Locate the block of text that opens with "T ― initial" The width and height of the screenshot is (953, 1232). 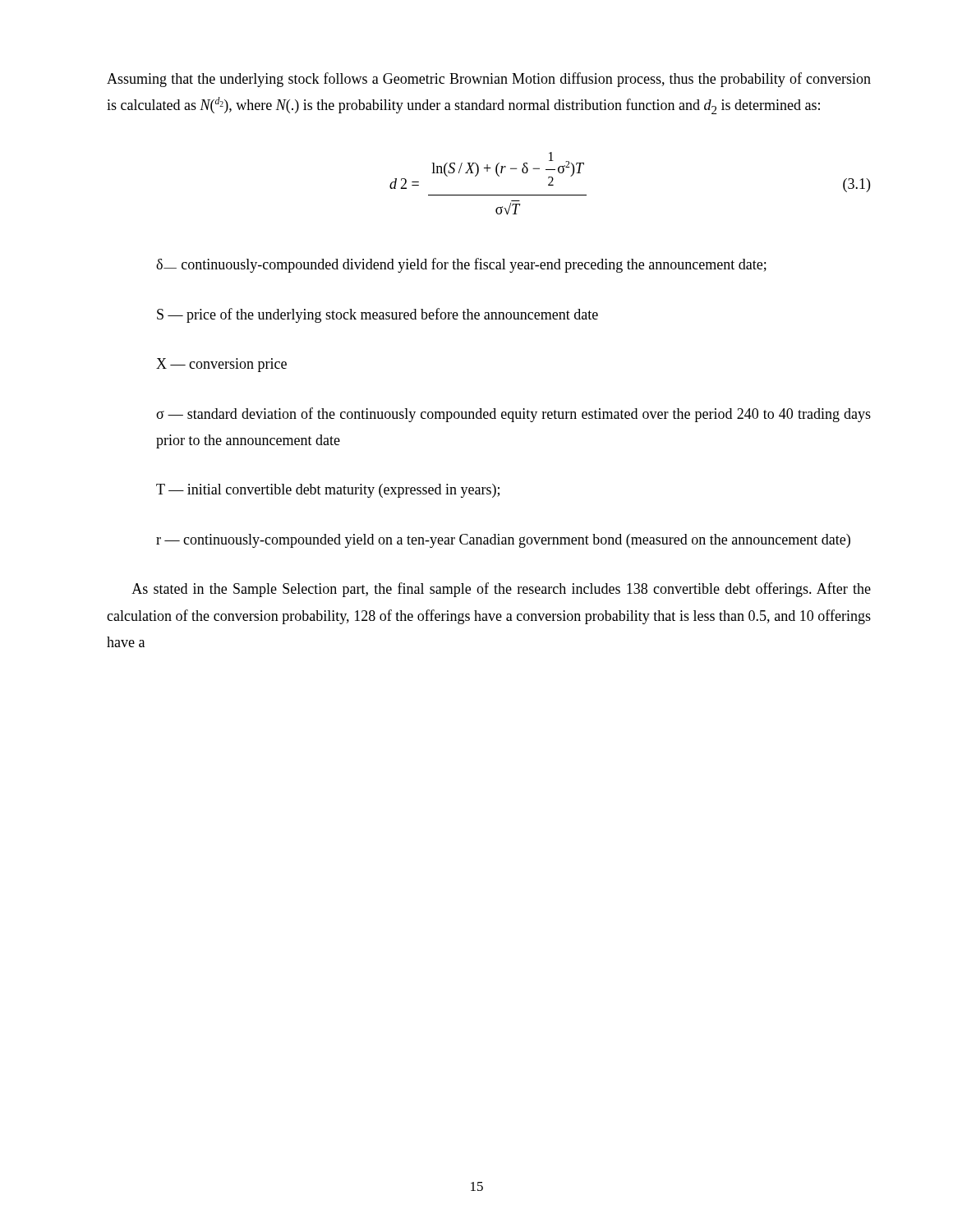coord(489,490)
